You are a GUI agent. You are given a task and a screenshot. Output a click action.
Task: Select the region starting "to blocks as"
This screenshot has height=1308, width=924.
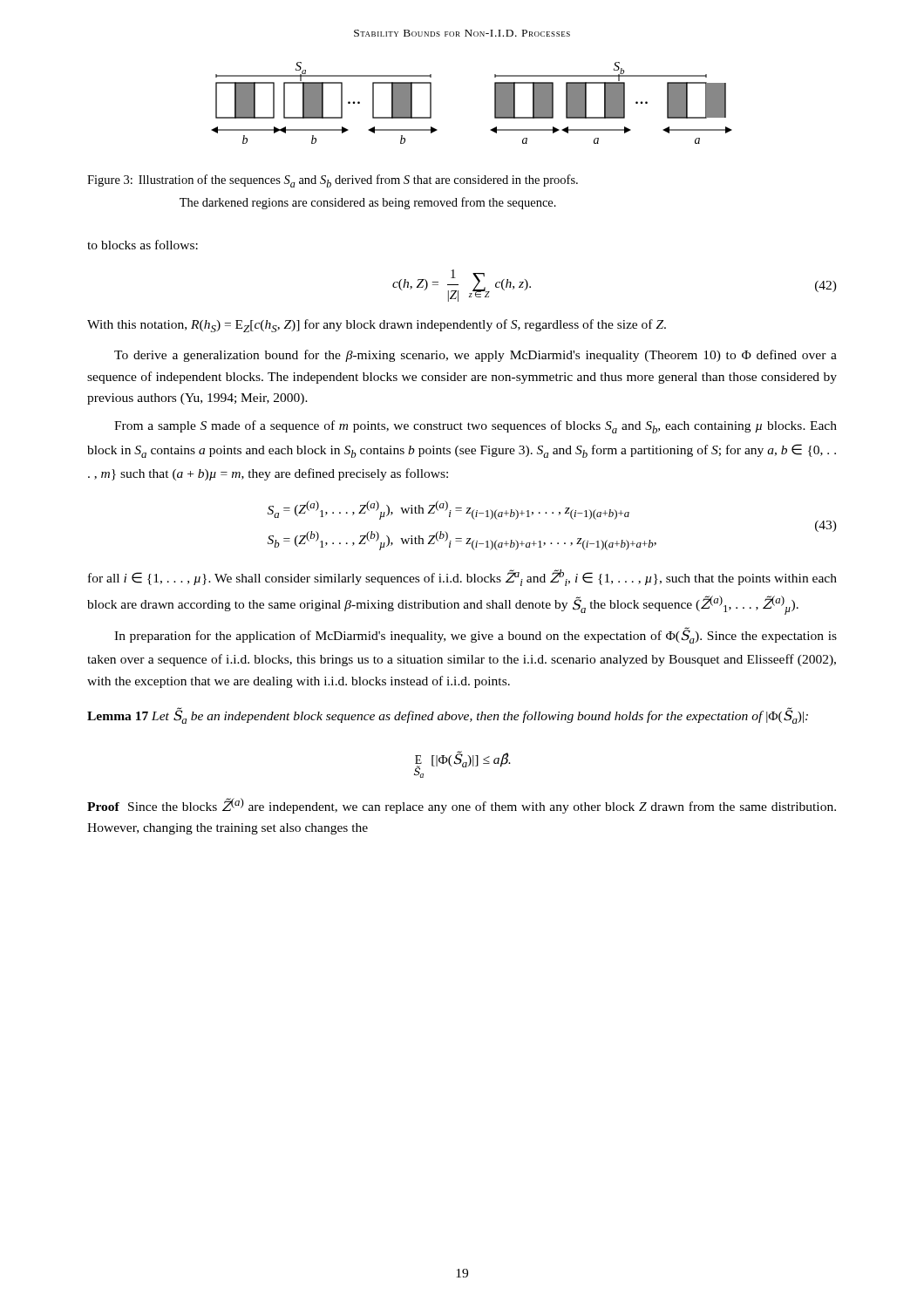pos(143,245)
